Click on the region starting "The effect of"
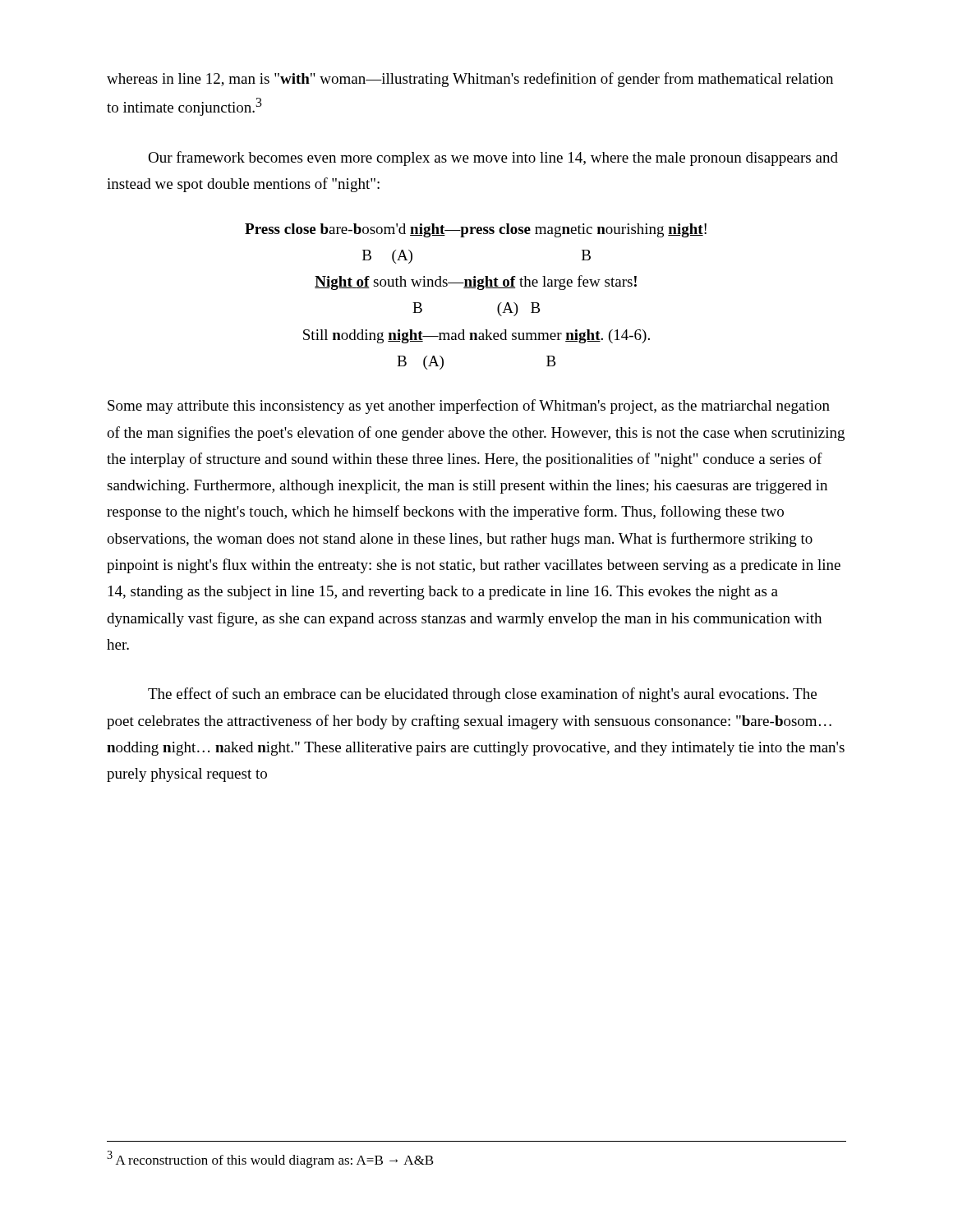 point(476,734)
